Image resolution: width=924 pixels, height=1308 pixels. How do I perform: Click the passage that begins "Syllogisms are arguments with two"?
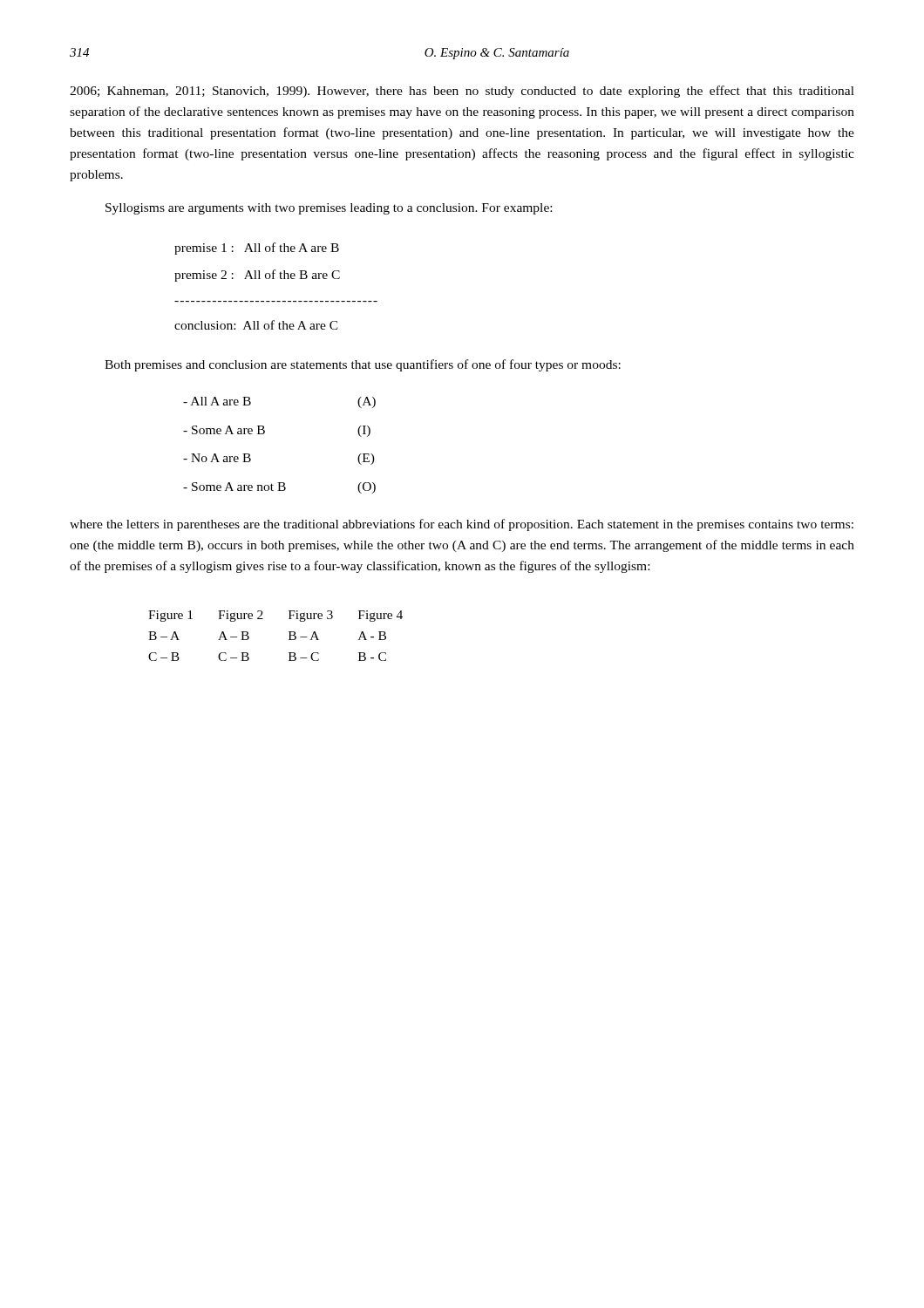pos(329,207)
